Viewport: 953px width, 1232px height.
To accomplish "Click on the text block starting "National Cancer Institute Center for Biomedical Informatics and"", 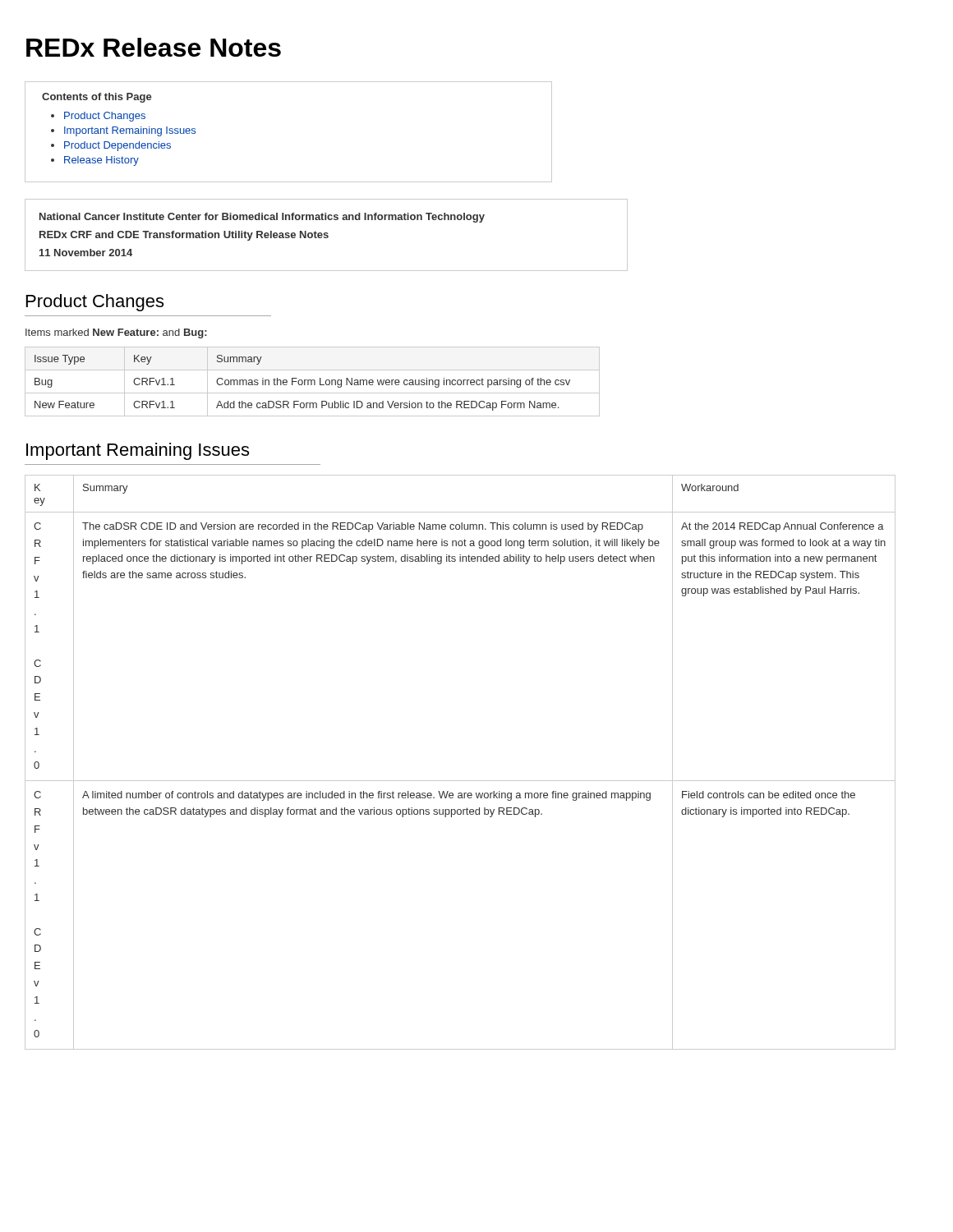I will 262,235.
